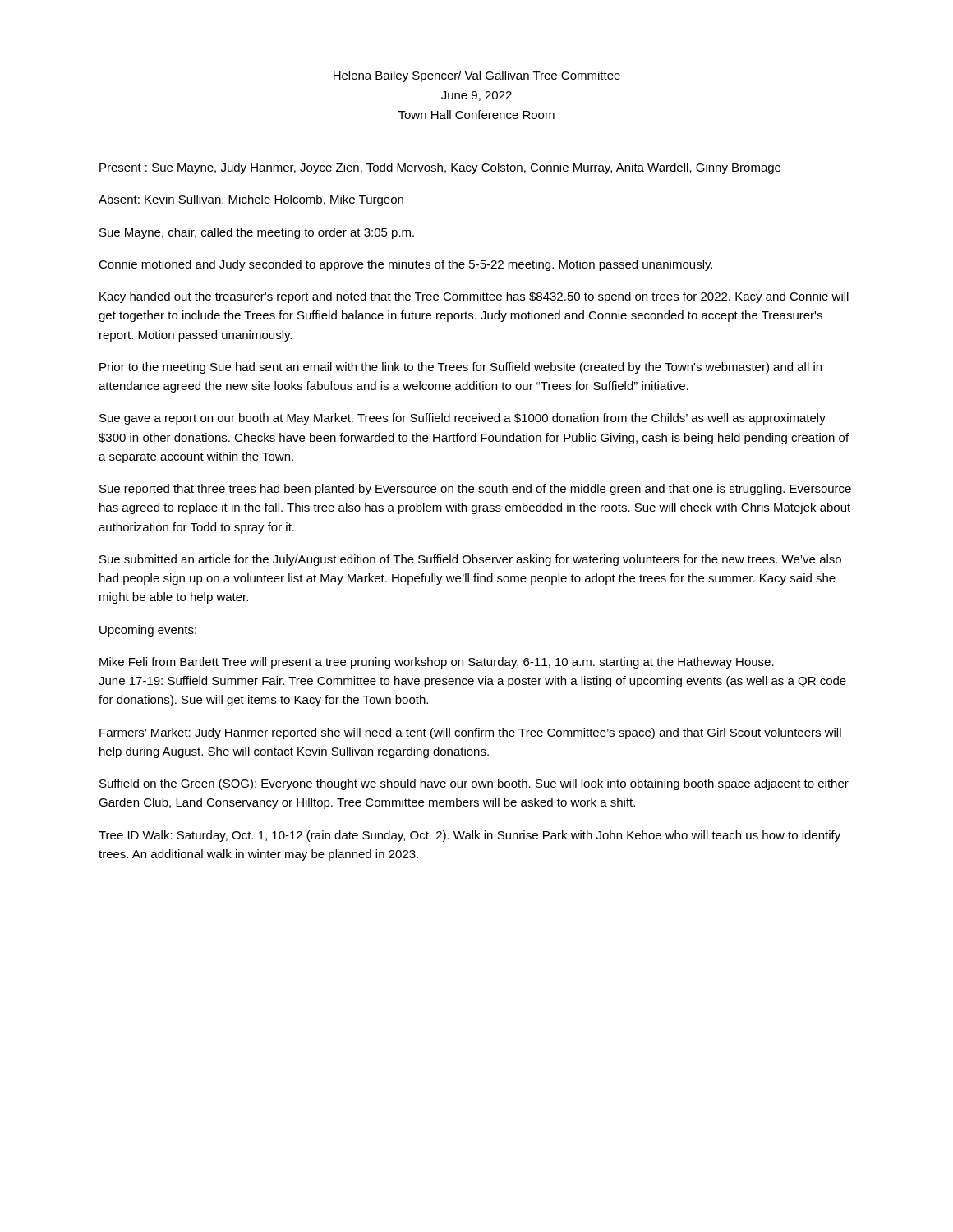The width and height of the screenshot is (953, 1232).
Task: Point to the block beginning "Suffield on the Green"
Action: [474, 793]
